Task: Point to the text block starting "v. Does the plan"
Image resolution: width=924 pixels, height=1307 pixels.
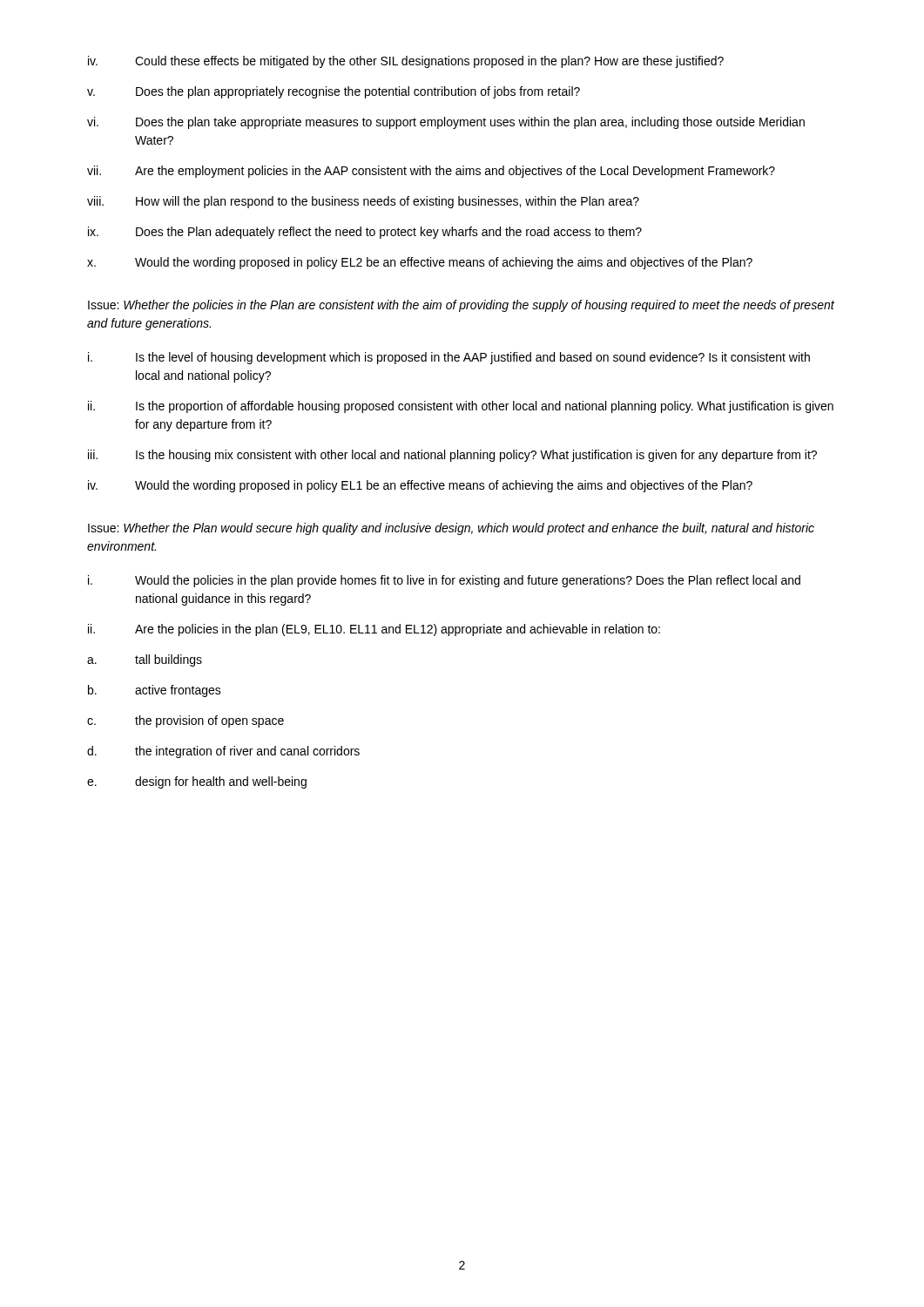Action: click(462, 92)
